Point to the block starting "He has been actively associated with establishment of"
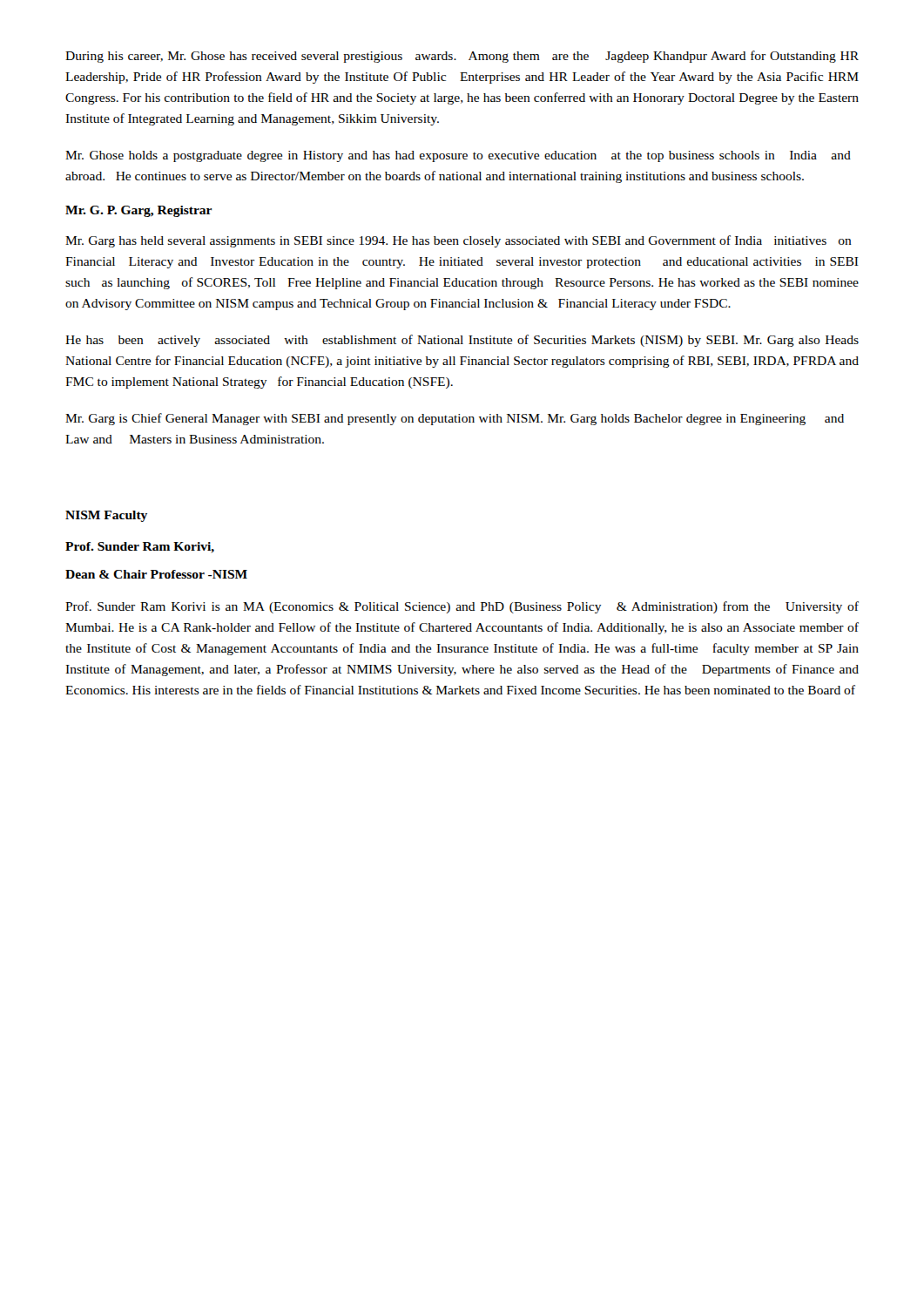This screenshot has width=924, height=1307. pyautogui.click(x=462, y=360)
